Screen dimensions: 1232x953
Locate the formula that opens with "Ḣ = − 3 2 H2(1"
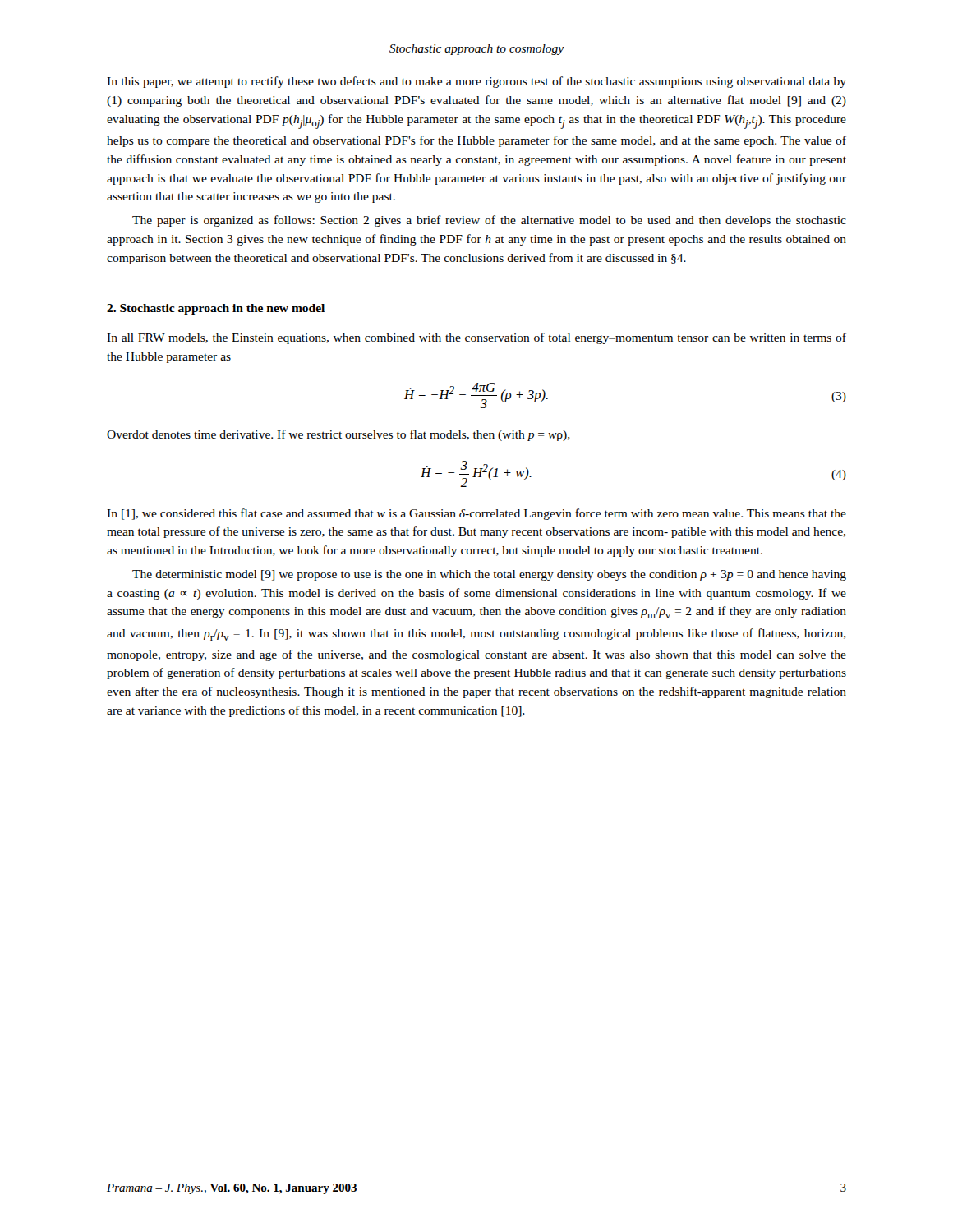476,474
